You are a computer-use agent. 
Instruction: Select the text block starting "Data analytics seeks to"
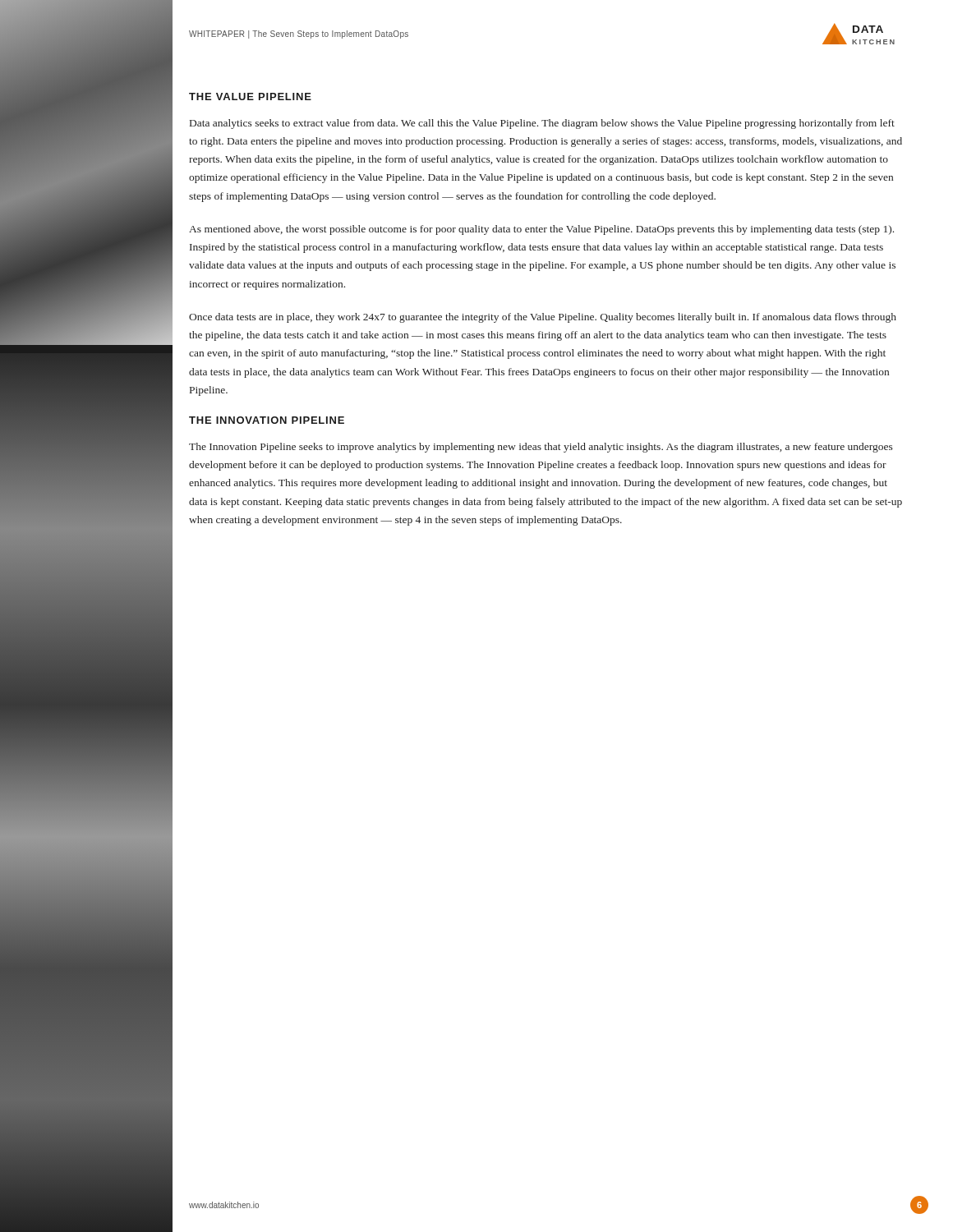click(x=546, y=159)
